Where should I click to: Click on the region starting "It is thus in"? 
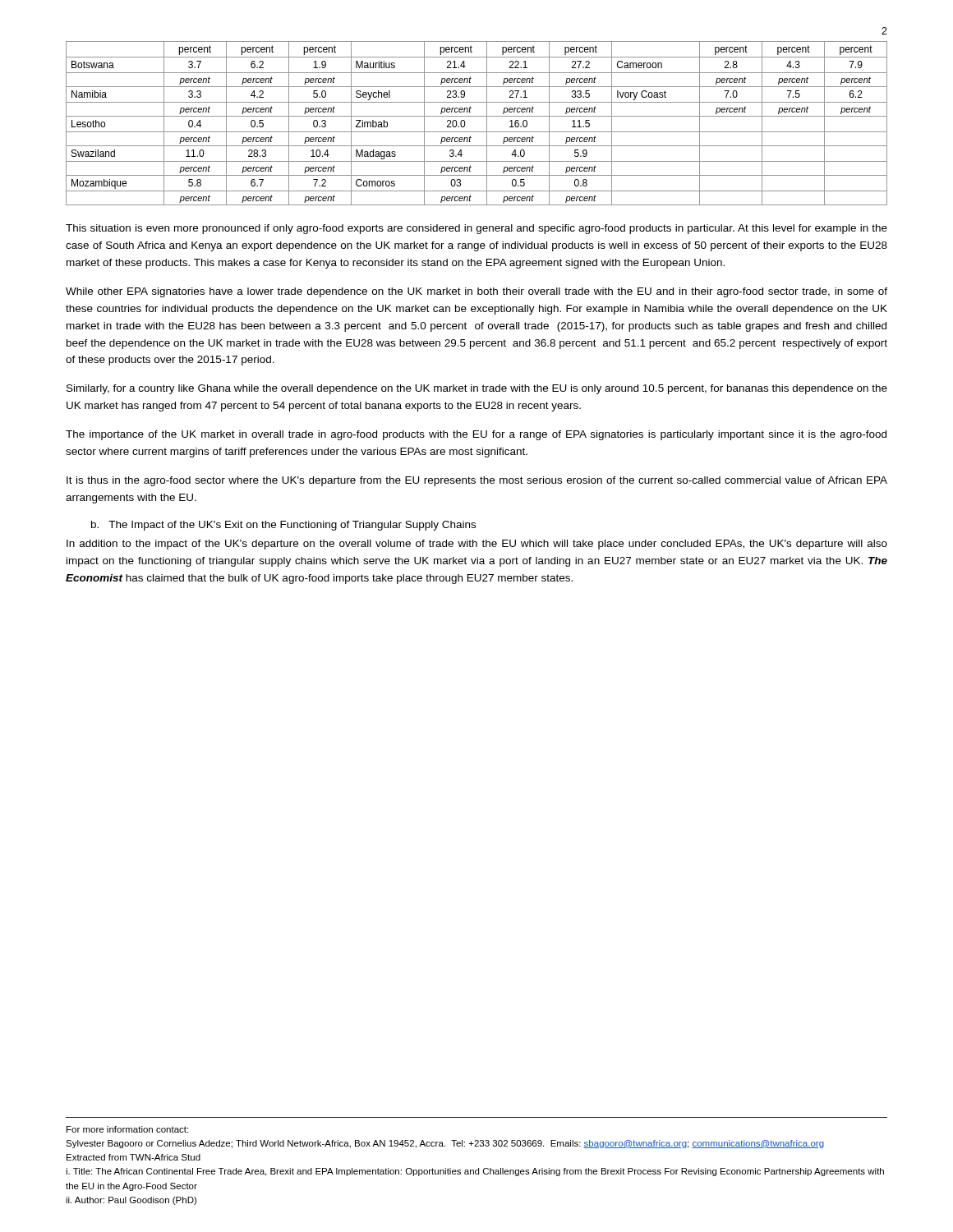[x=476, y=489]
